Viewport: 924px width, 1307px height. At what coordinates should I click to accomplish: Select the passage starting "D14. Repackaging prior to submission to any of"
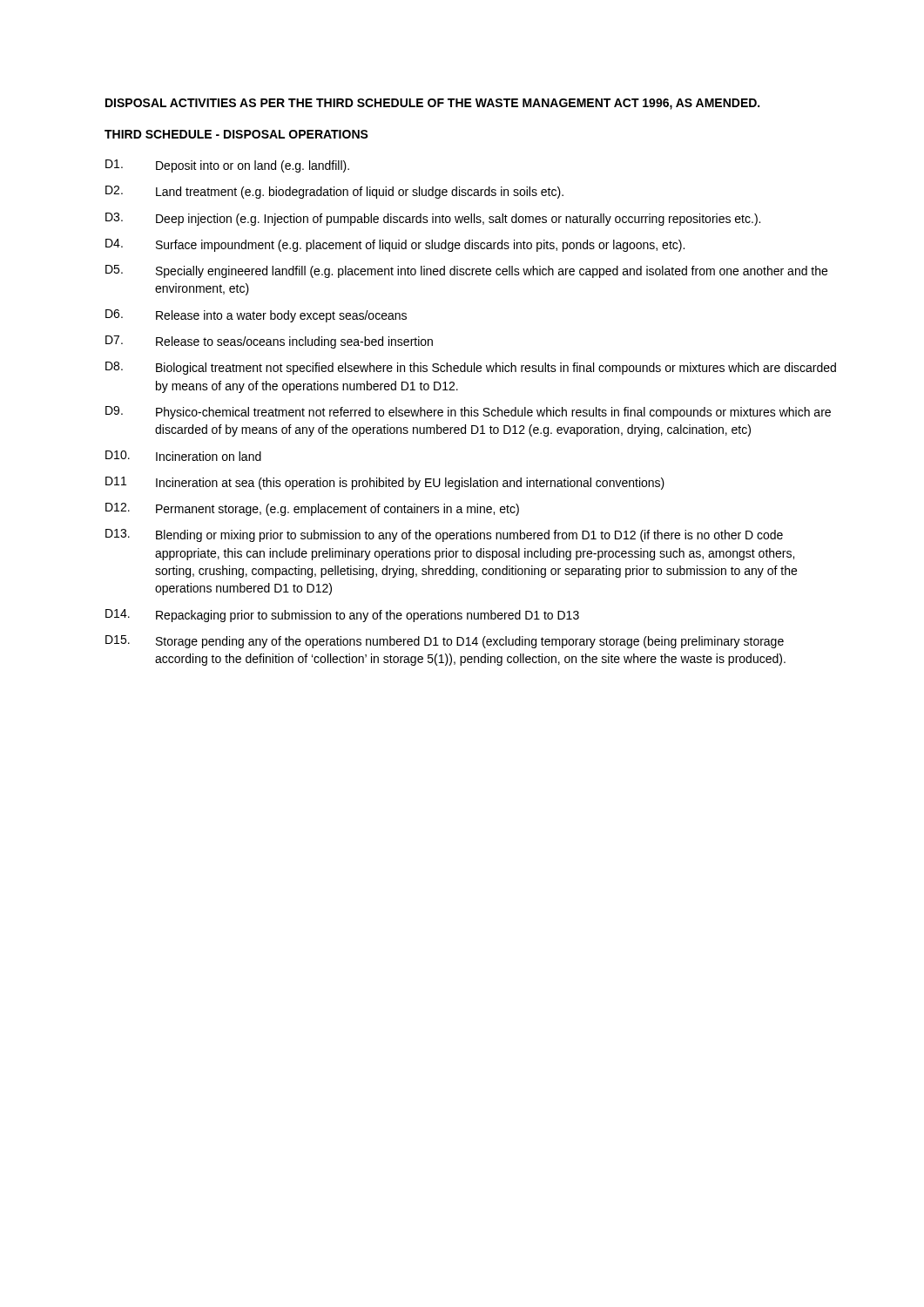click(x=342, y=615)
